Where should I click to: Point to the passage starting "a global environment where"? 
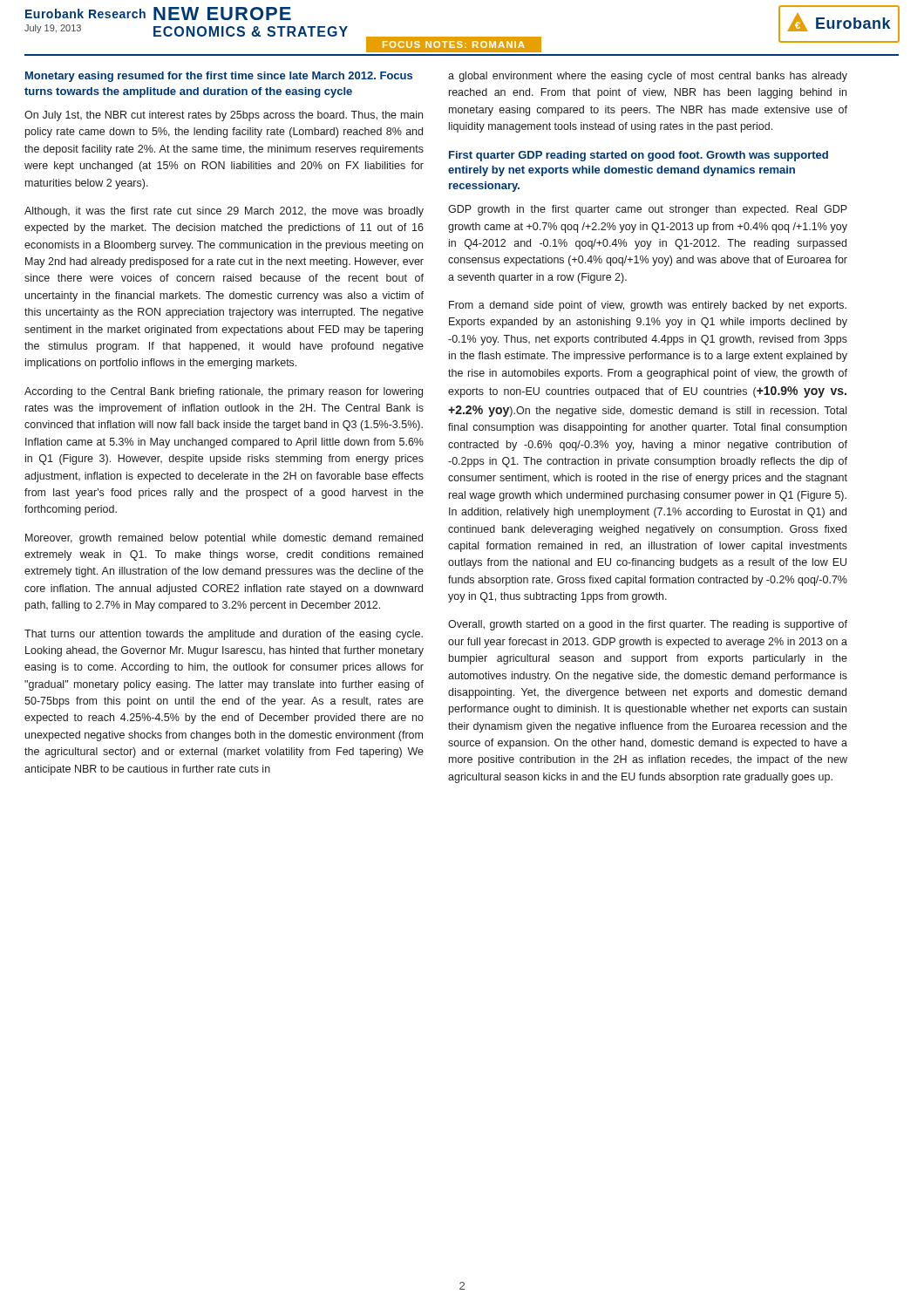tap(648, 101)
